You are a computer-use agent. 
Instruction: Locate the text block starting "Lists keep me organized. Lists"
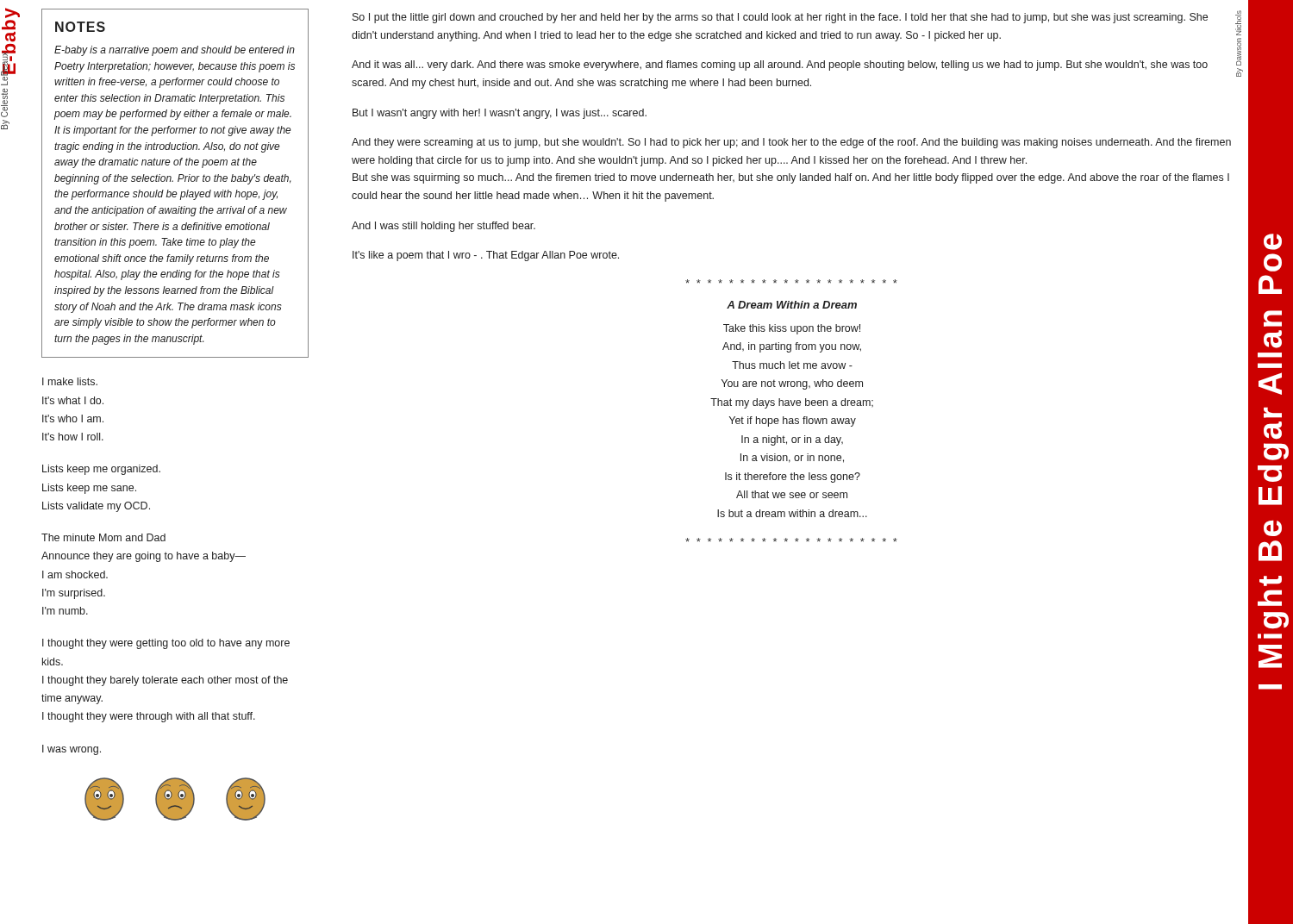pyautogui.click(x=101, y=487)
